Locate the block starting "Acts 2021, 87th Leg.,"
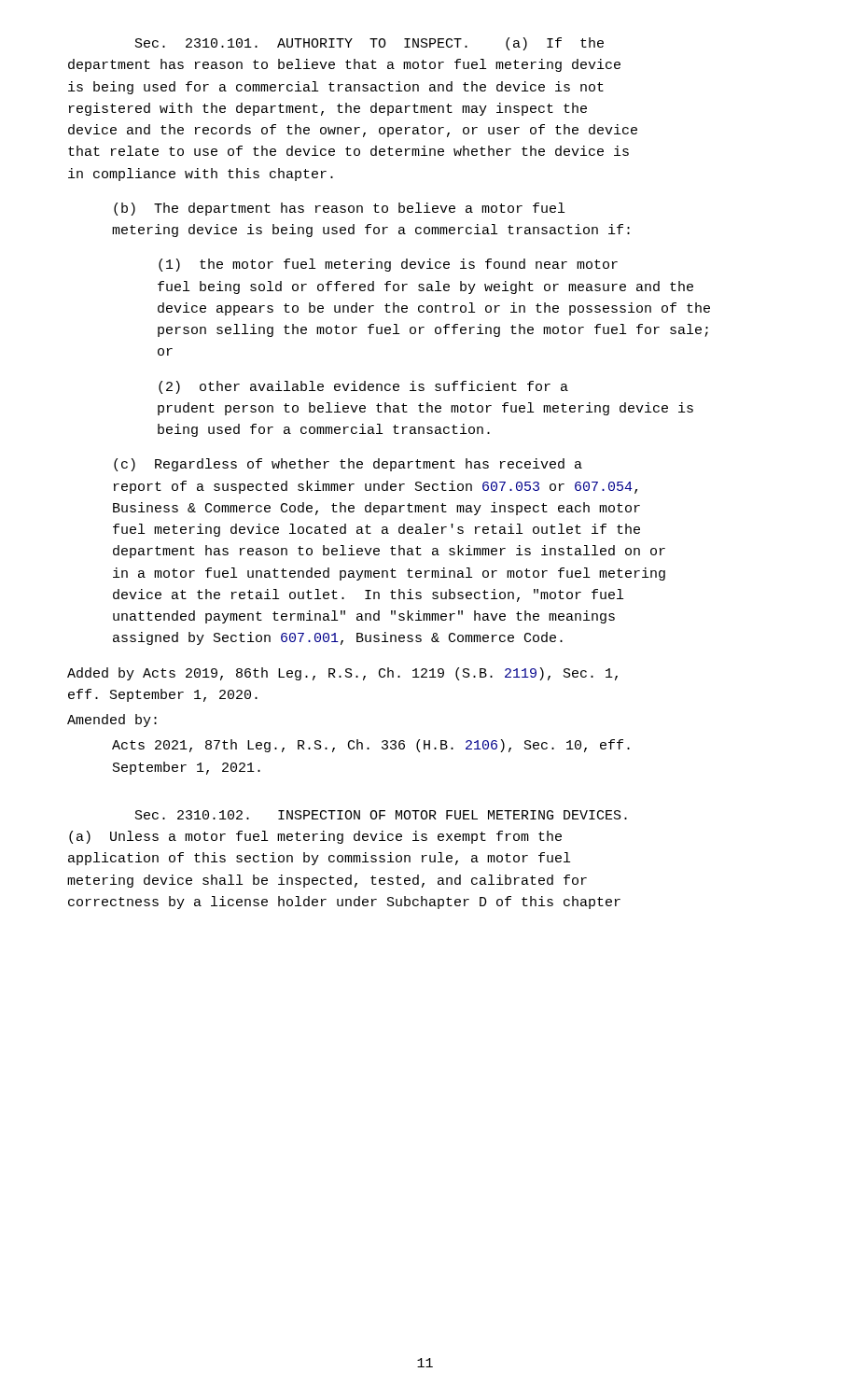This screenshot has height=1400, width=850. click(x=372, y=757)
